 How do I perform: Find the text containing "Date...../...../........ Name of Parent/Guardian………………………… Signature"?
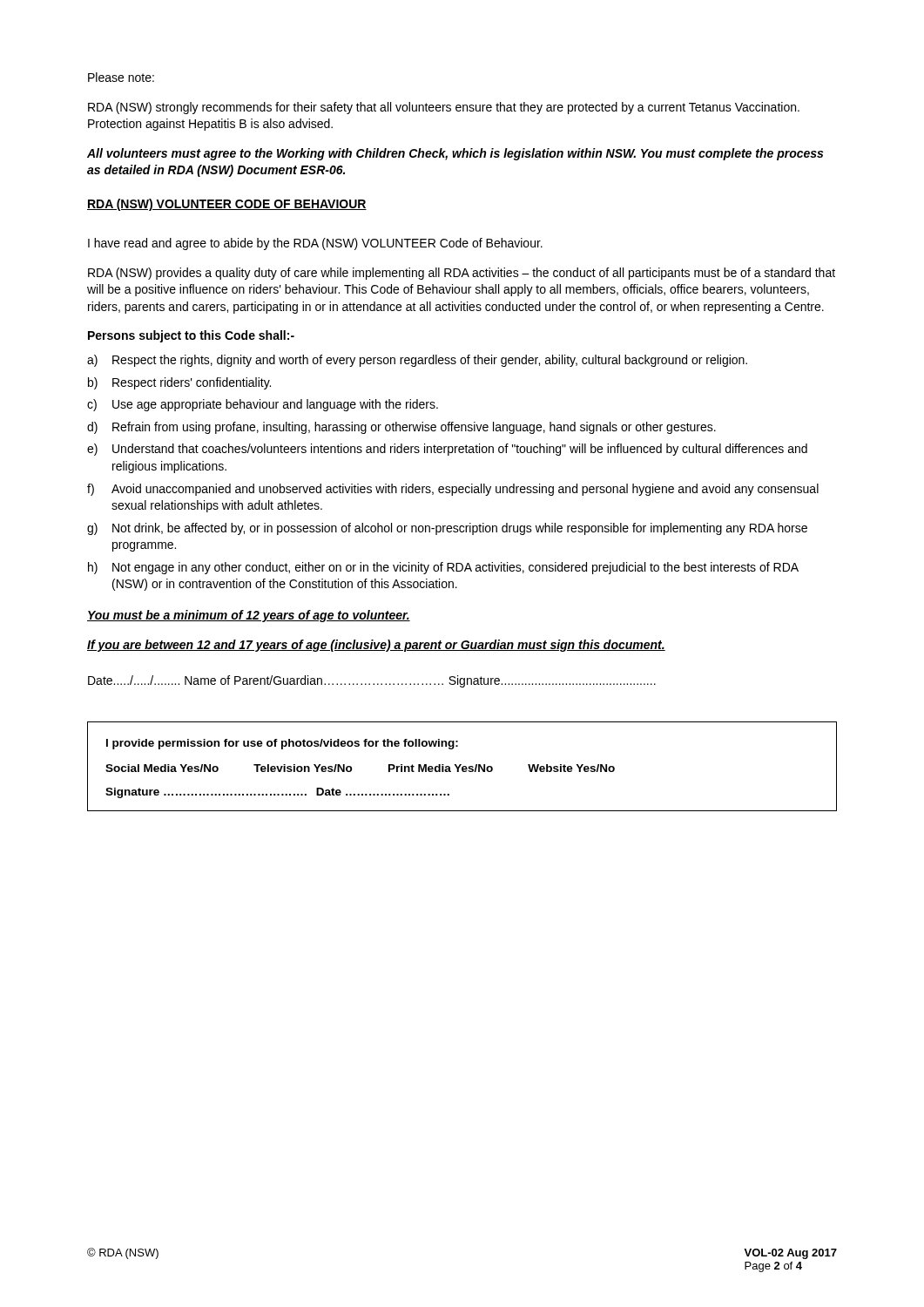462,681
